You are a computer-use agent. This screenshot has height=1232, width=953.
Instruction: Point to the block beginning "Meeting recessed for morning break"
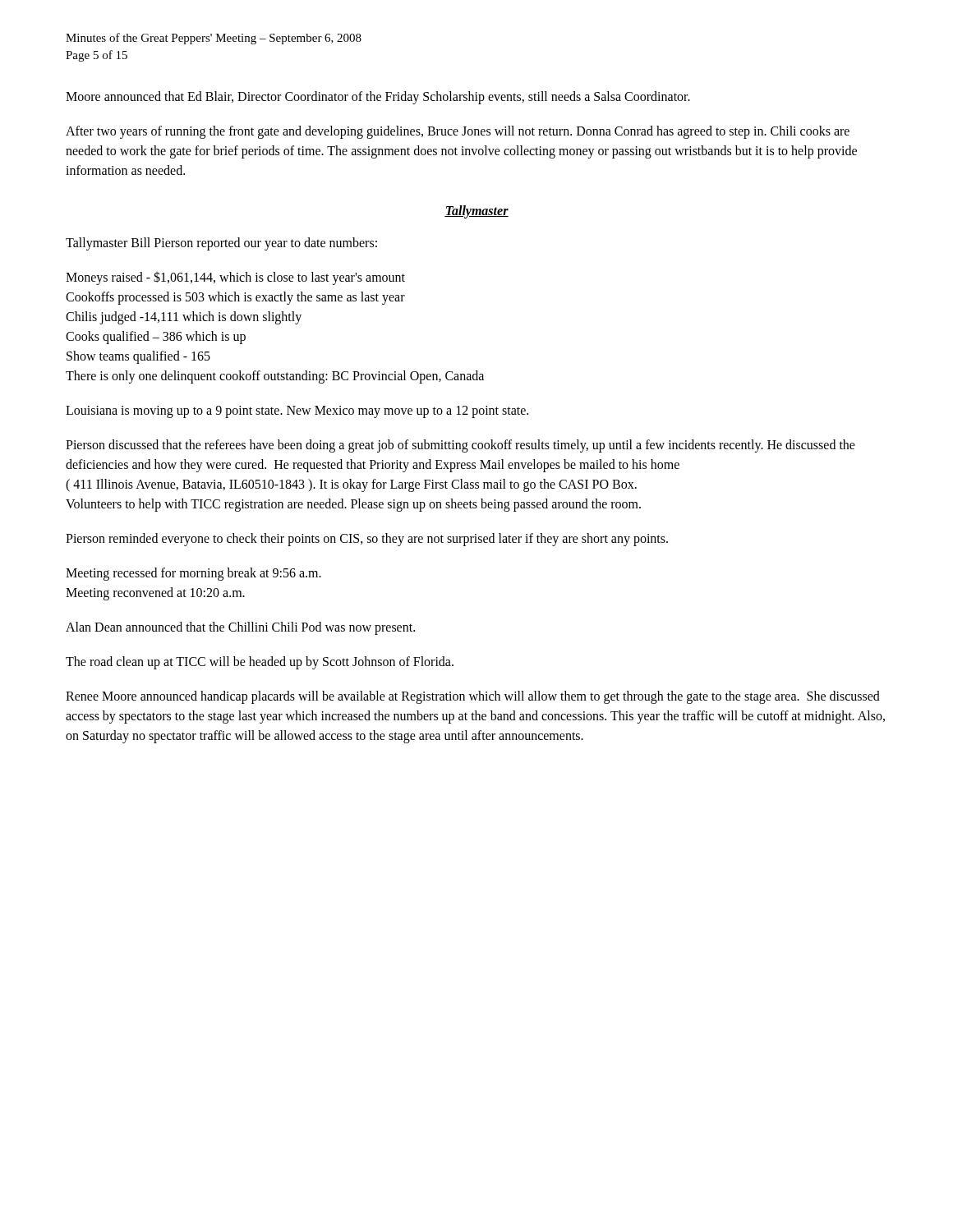coord(194,583)
